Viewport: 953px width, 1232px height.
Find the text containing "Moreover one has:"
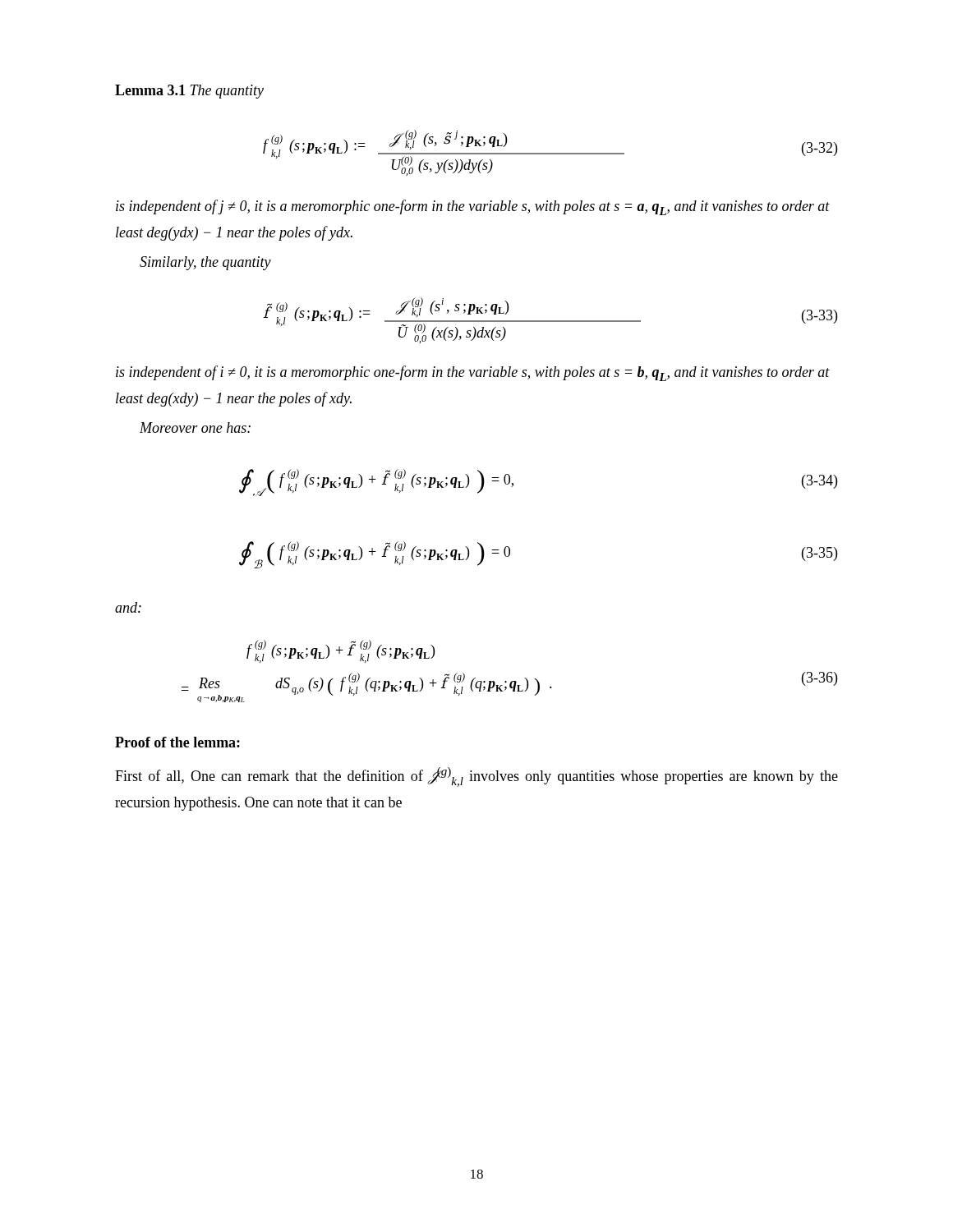pyautogui.click(x=196, y=428)
